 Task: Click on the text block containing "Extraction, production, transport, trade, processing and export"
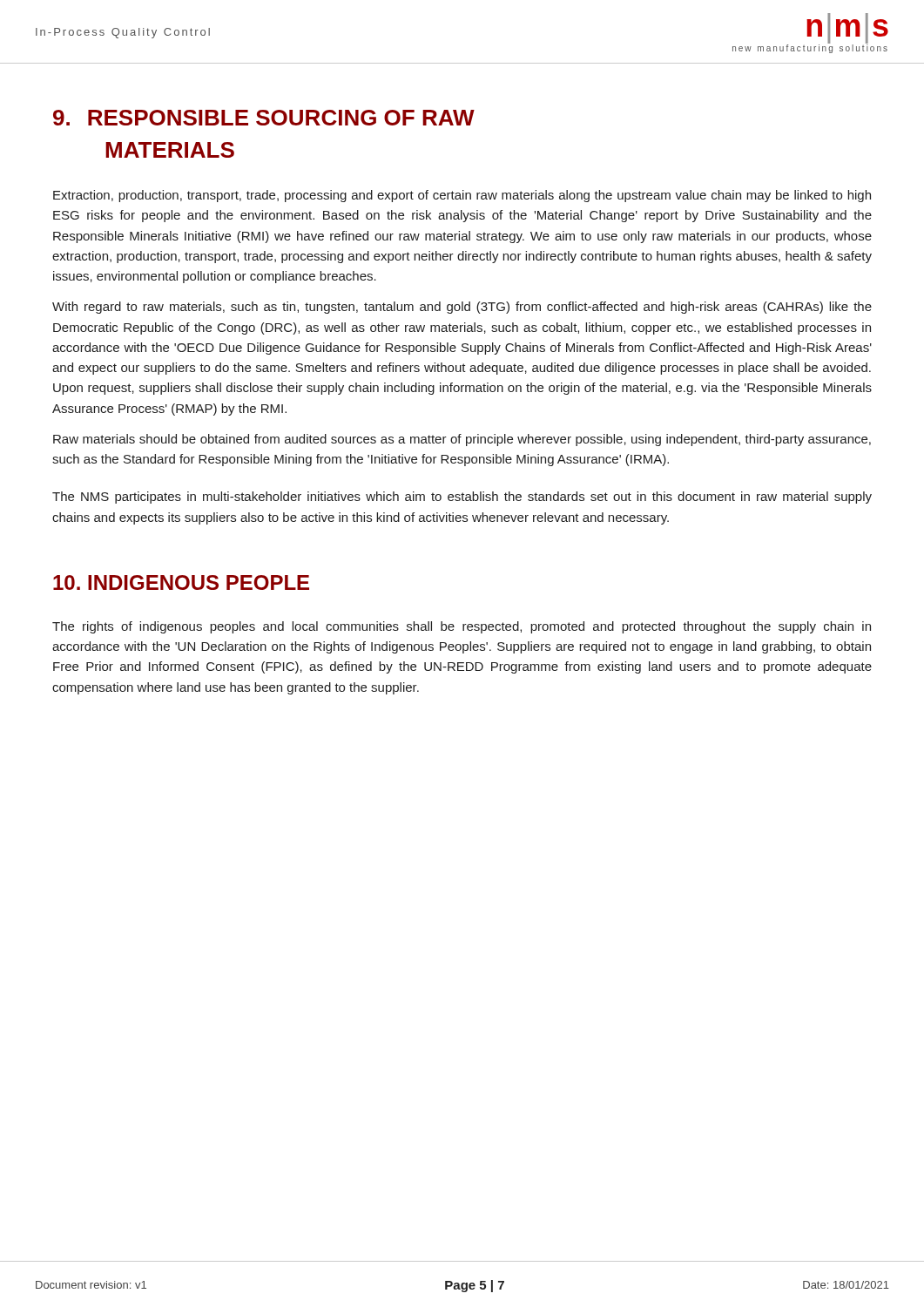click(462, 235)
